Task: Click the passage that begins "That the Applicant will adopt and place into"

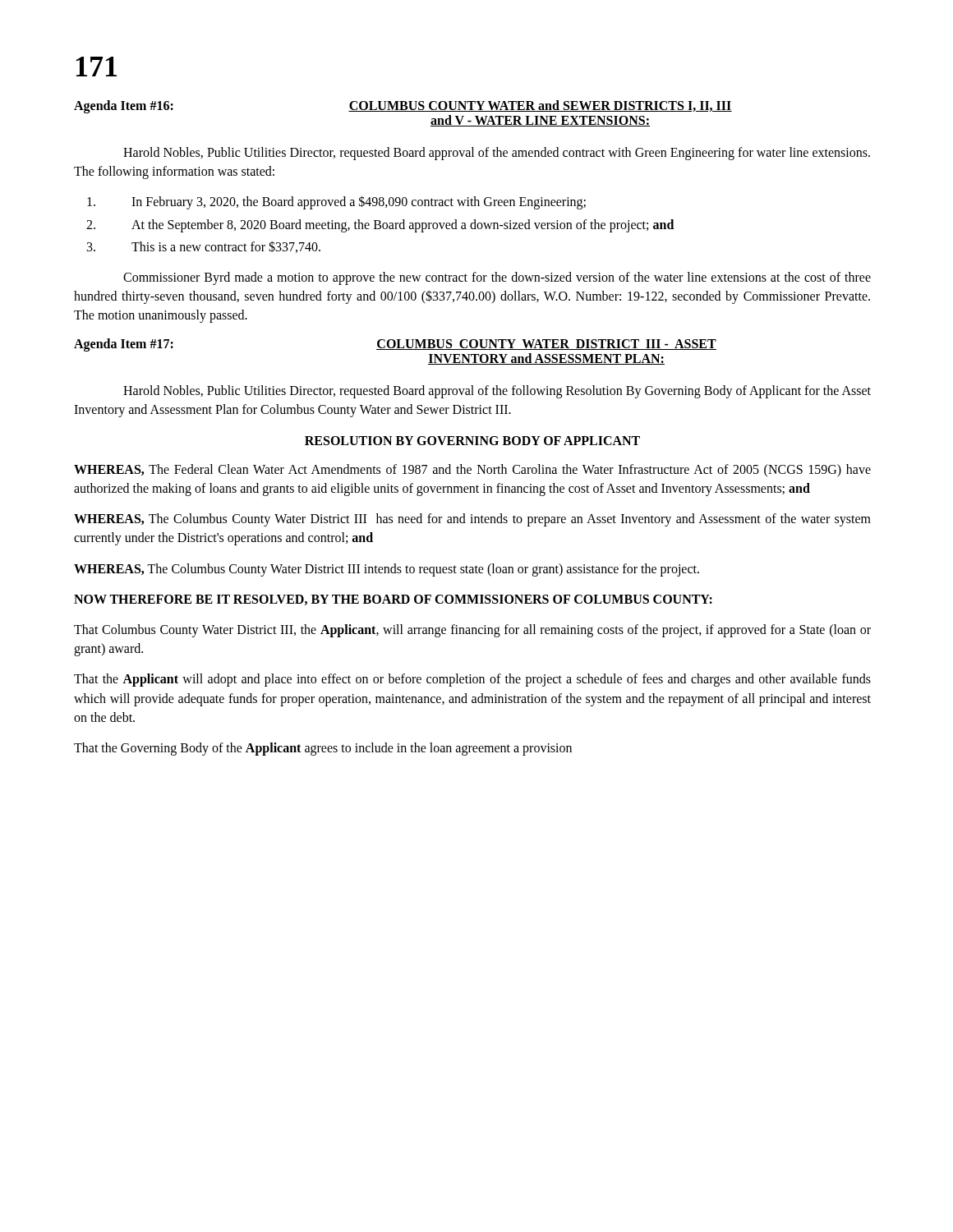Action: coord(472,698)
